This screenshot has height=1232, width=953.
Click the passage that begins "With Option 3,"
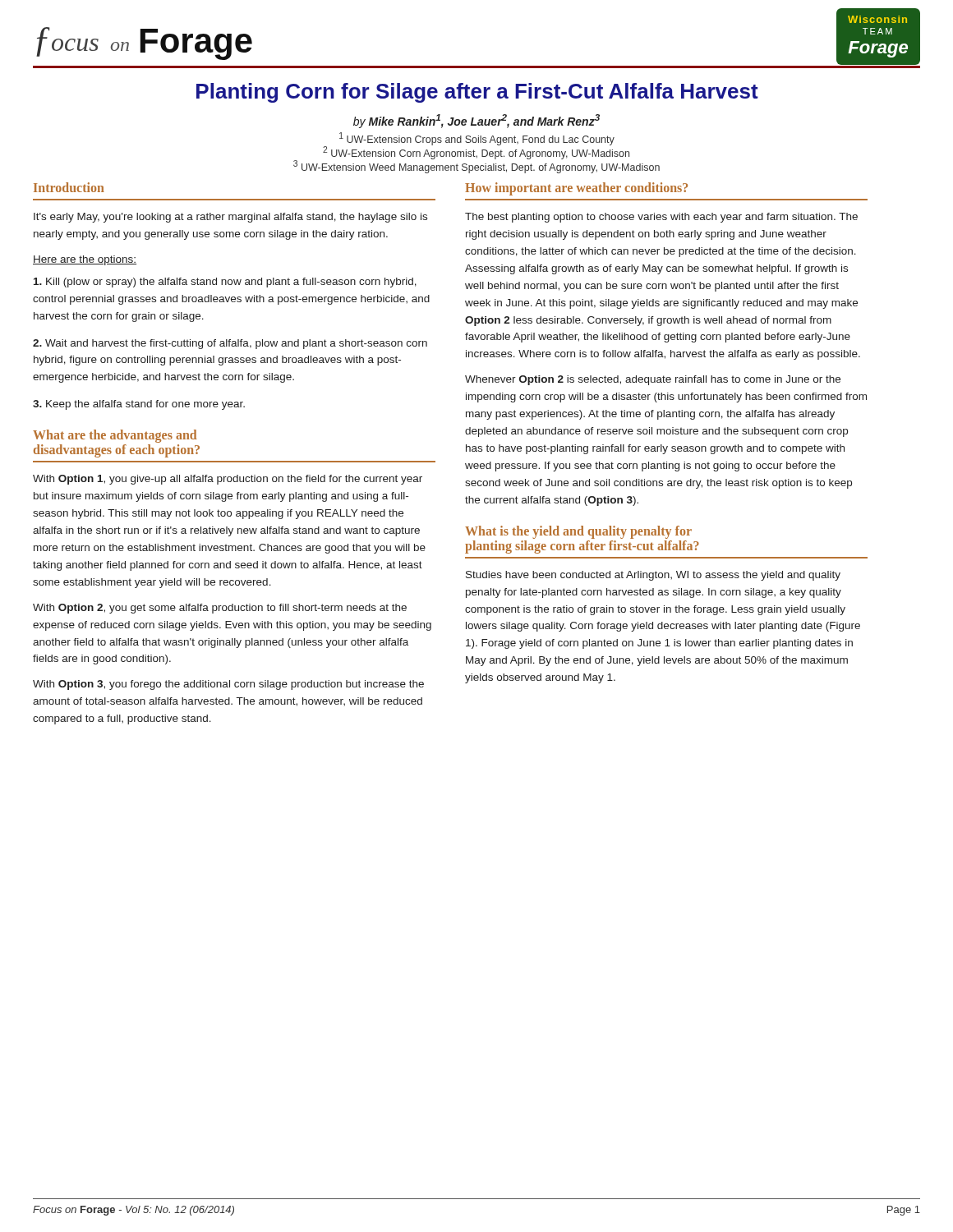point(234,702)
